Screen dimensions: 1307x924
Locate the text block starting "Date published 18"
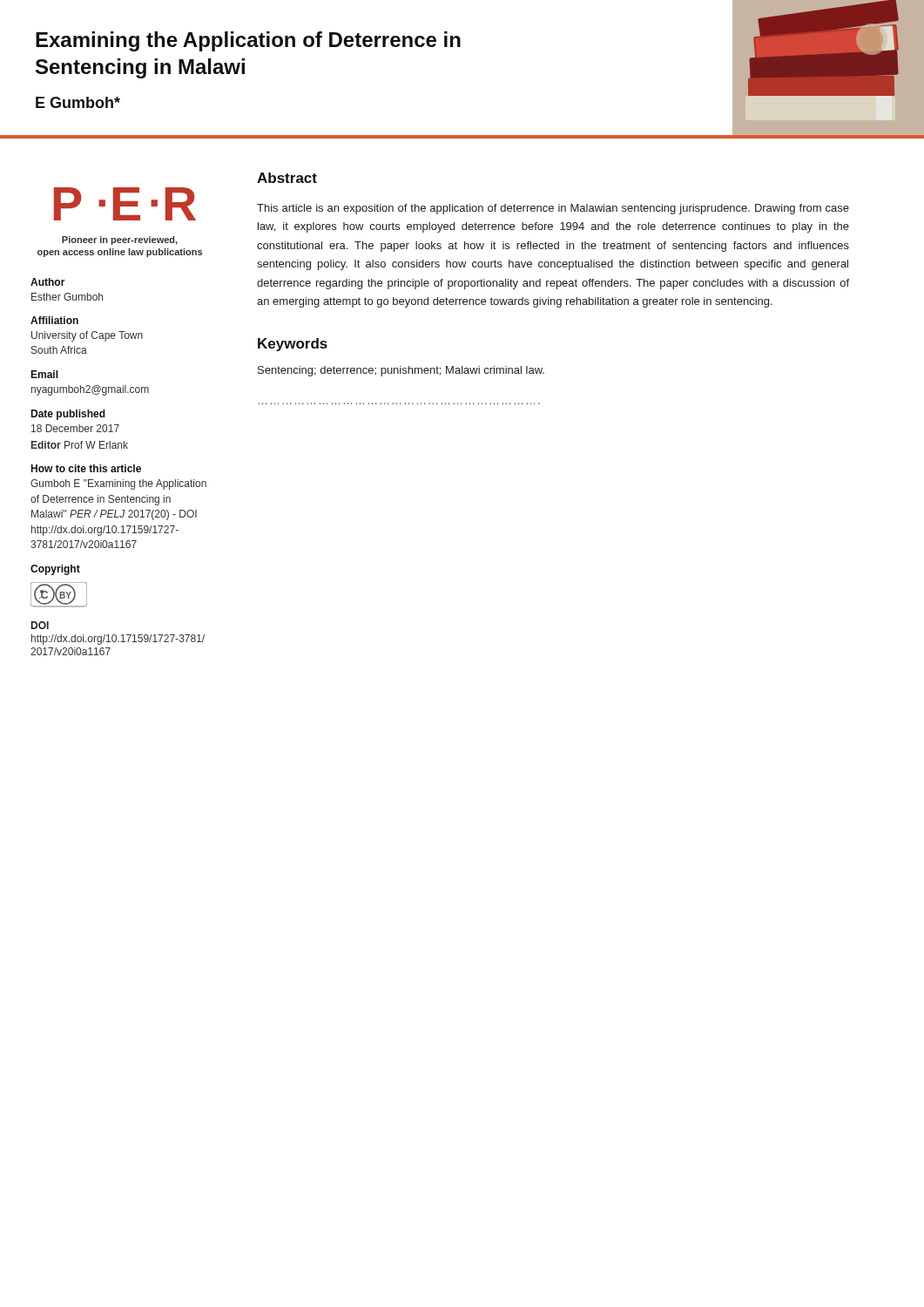pyautogui.click(x=120, y=422)
